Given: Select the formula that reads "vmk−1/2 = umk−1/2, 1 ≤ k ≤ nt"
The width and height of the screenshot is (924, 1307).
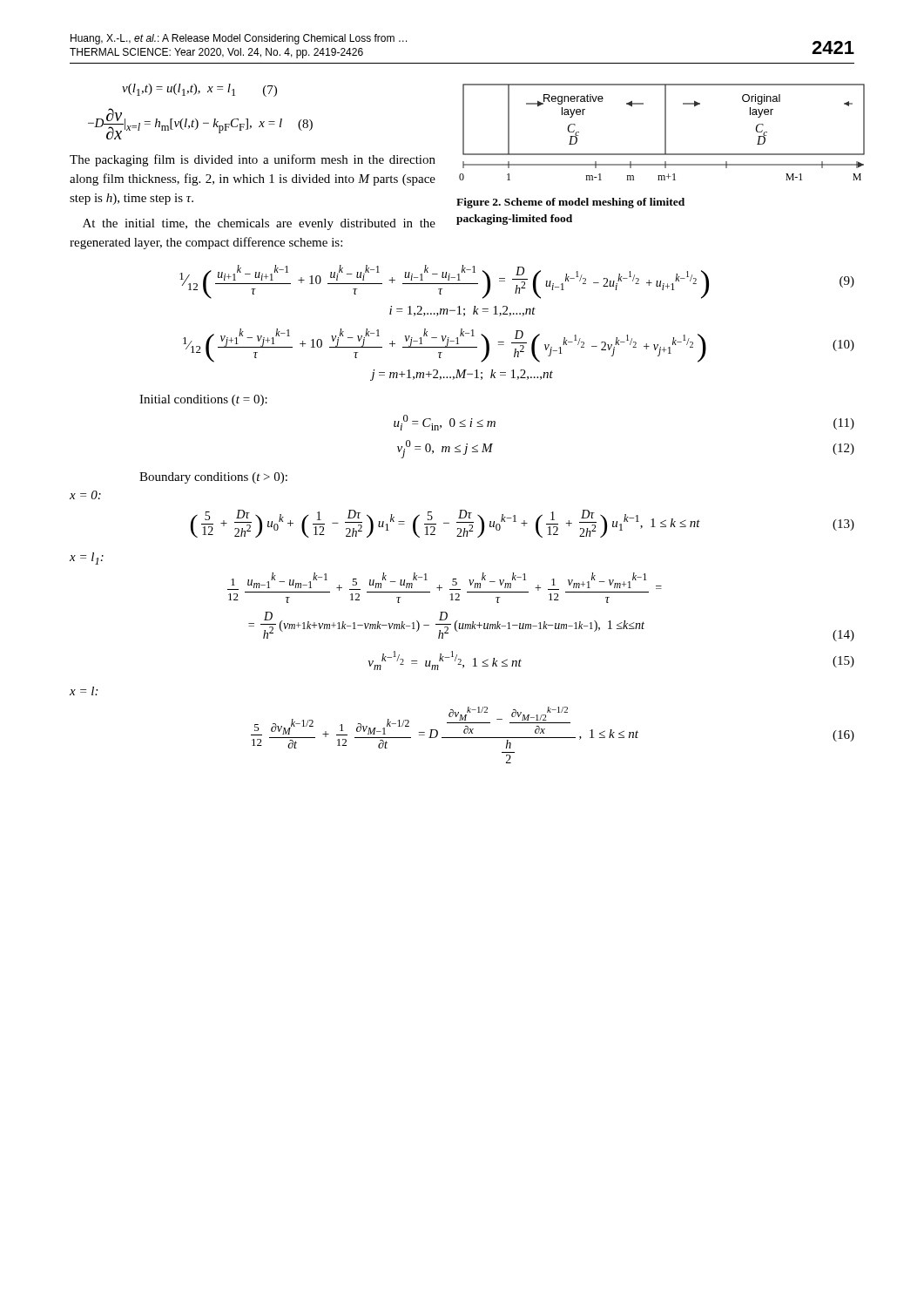Looking at the screenshot, I should 462,661.
